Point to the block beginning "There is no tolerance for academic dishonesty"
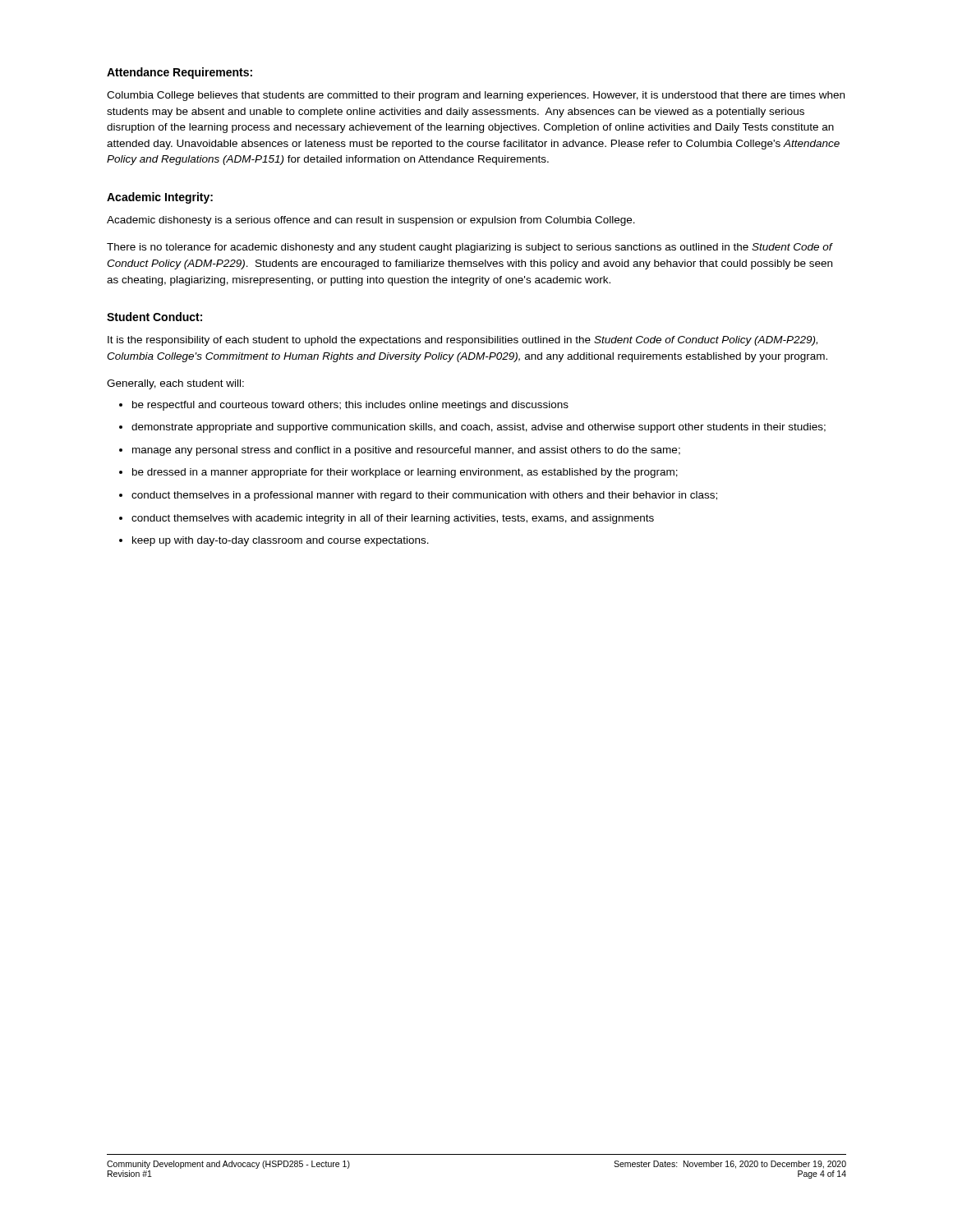 (x=470, y=263)
